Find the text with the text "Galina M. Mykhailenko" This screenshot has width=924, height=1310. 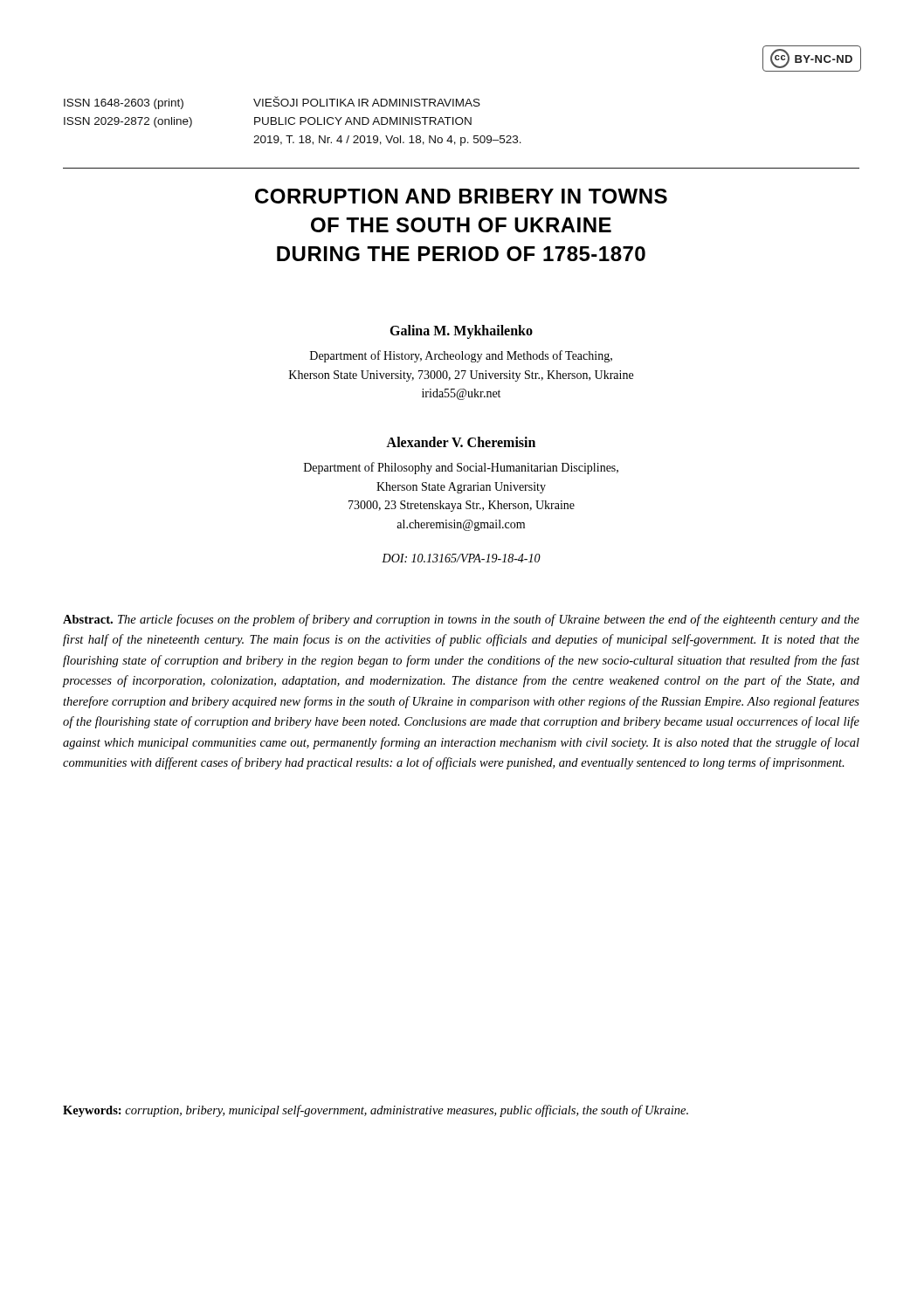point(461,331)
